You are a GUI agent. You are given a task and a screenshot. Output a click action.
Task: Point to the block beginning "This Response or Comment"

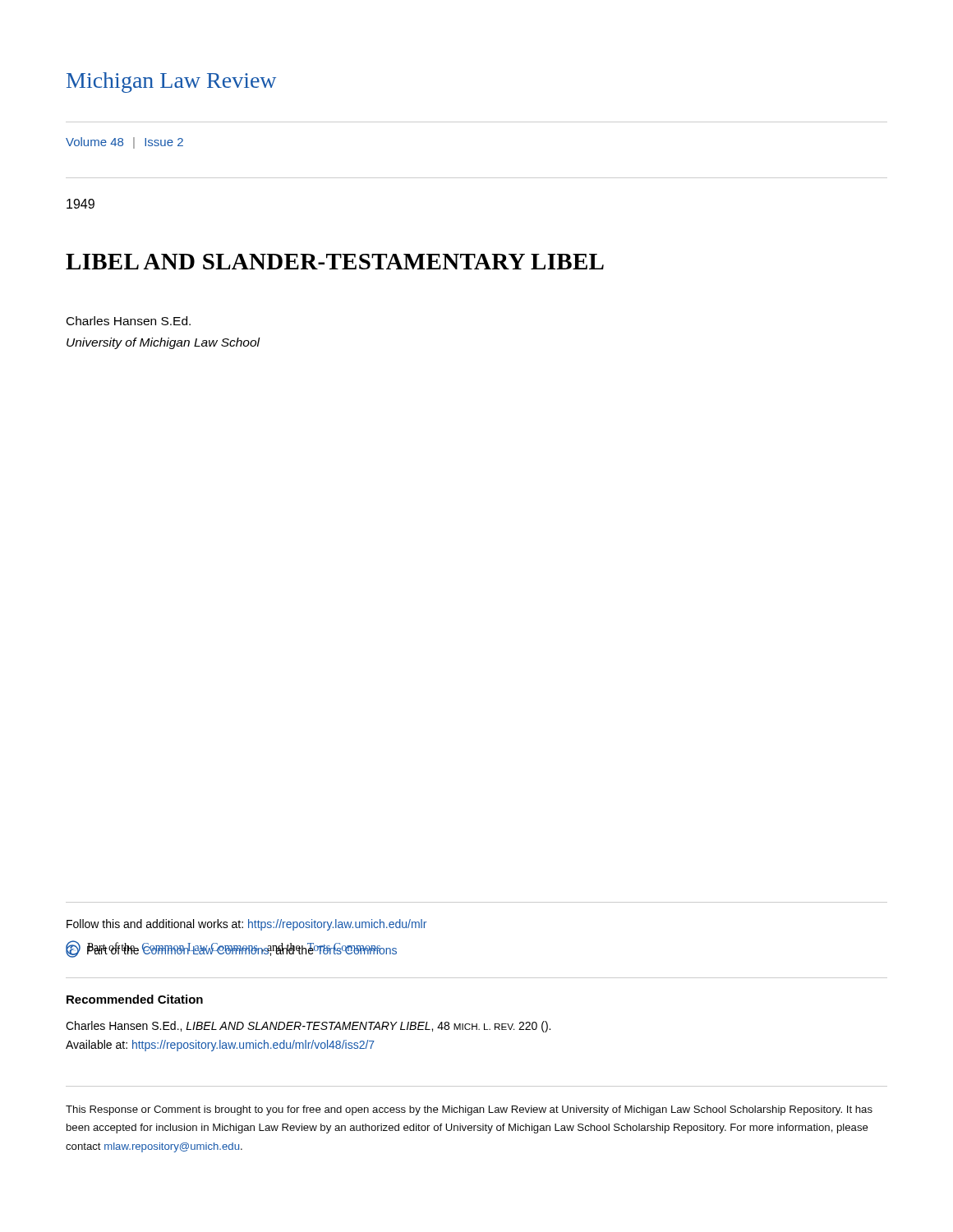coord(469,1128)
